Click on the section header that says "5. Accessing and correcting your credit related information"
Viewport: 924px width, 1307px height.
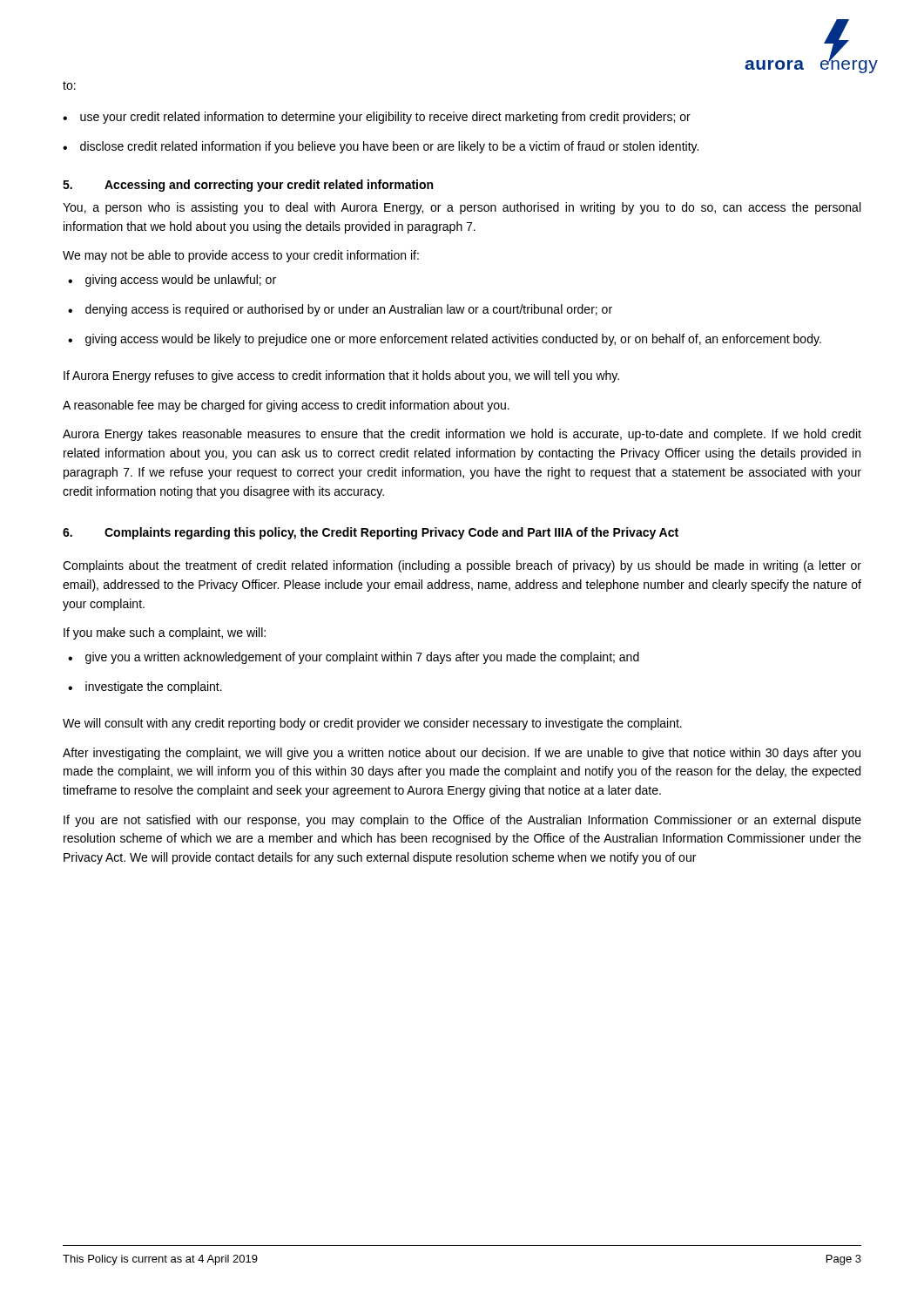coord(248,185)
